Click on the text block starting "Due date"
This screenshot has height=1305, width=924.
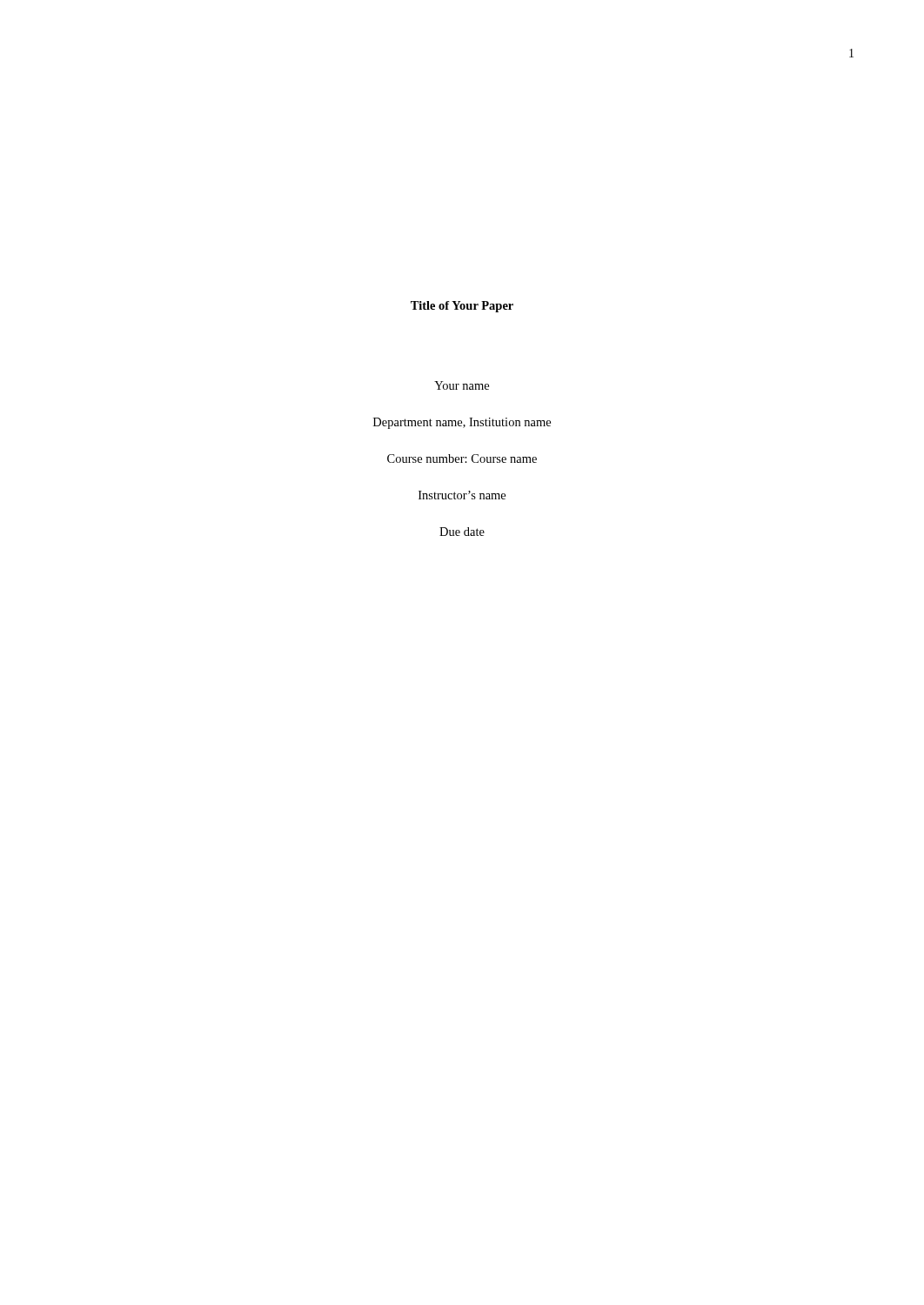click(462, 532)
